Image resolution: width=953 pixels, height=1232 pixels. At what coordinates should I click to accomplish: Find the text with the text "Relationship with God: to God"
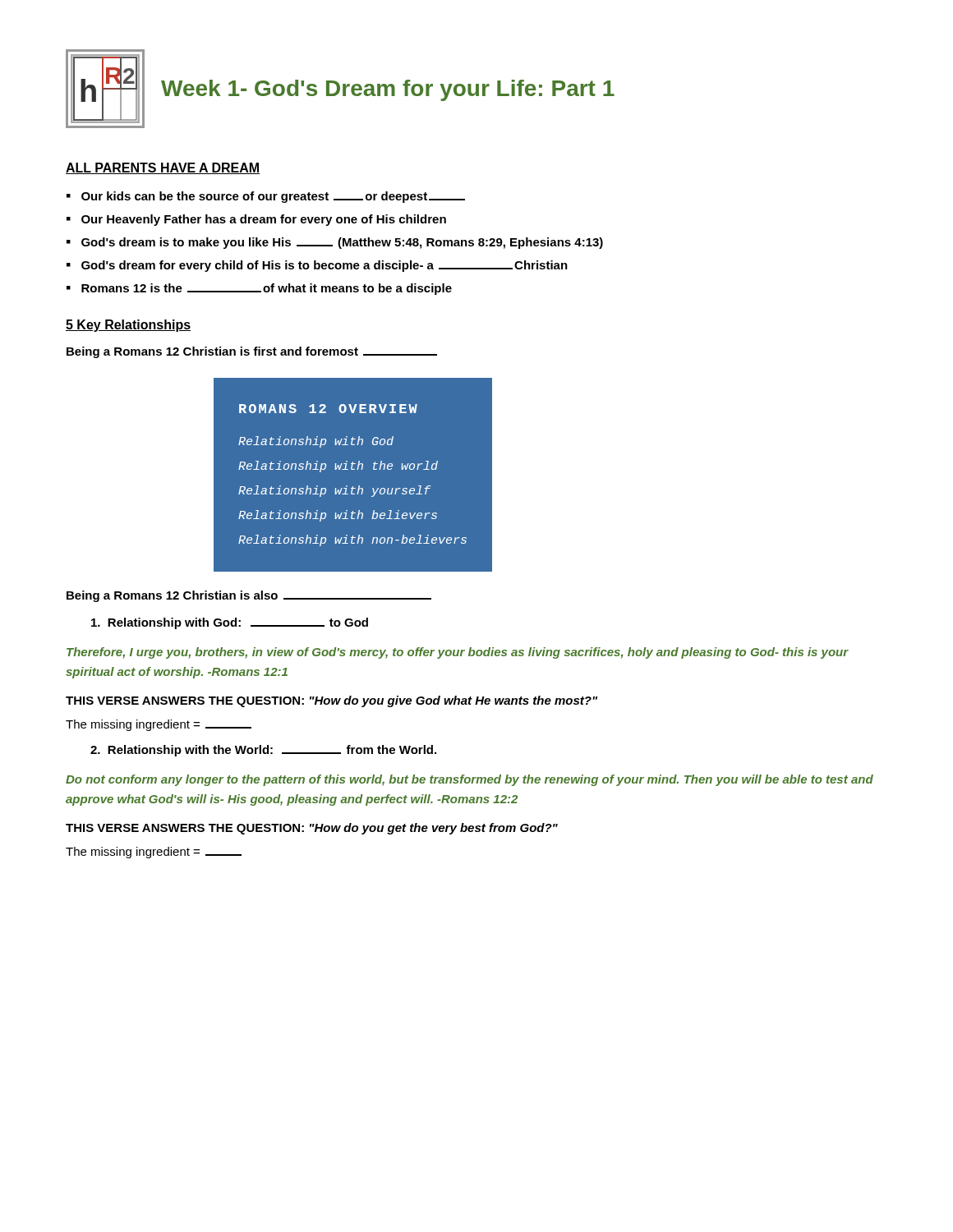point(230,622)
